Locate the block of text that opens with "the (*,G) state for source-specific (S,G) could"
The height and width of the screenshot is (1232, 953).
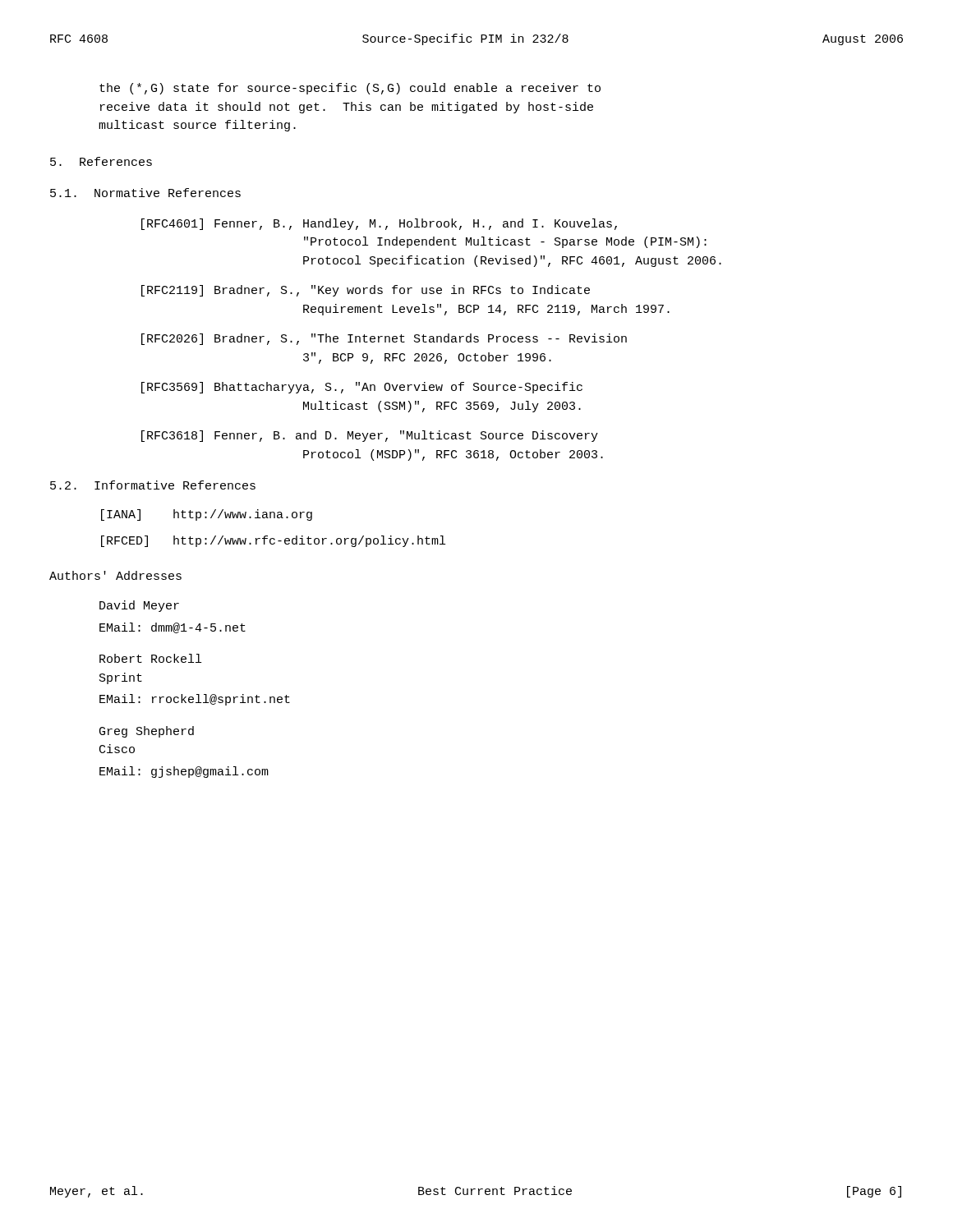tap(350, 108)
